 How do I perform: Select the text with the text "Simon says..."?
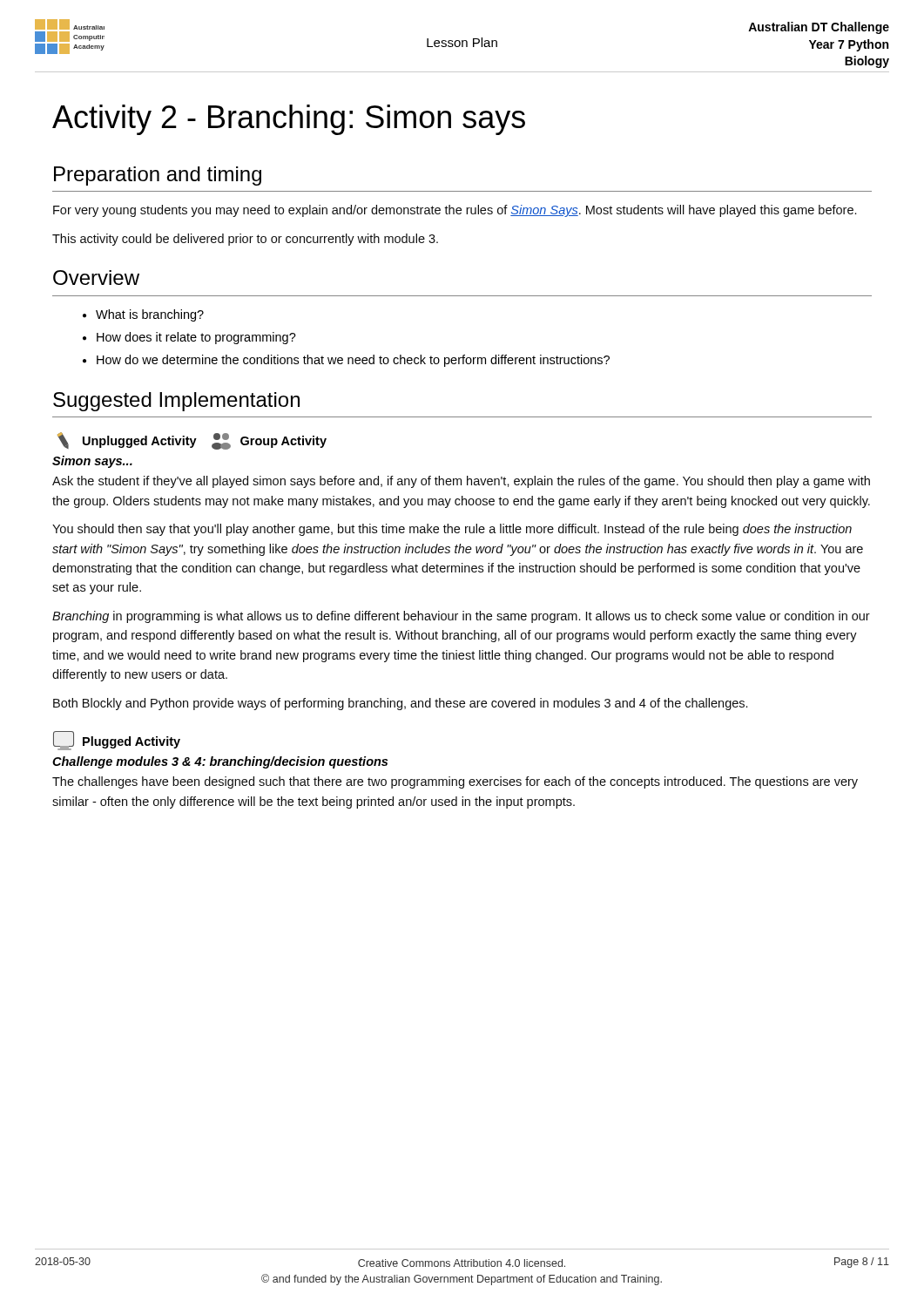coord(92,462)
